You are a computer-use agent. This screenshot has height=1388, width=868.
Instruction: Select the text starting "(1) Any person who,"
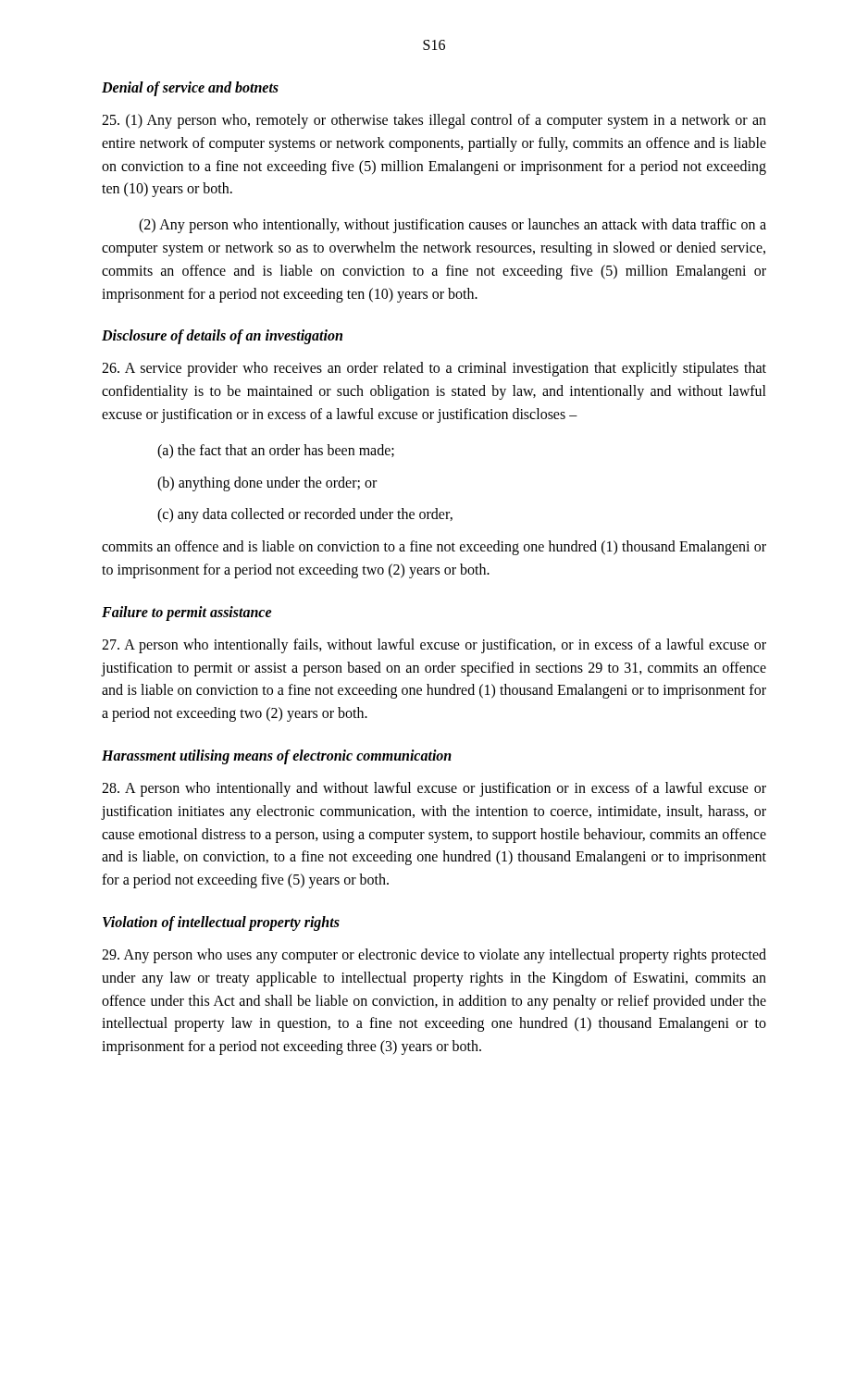(434, 154)
